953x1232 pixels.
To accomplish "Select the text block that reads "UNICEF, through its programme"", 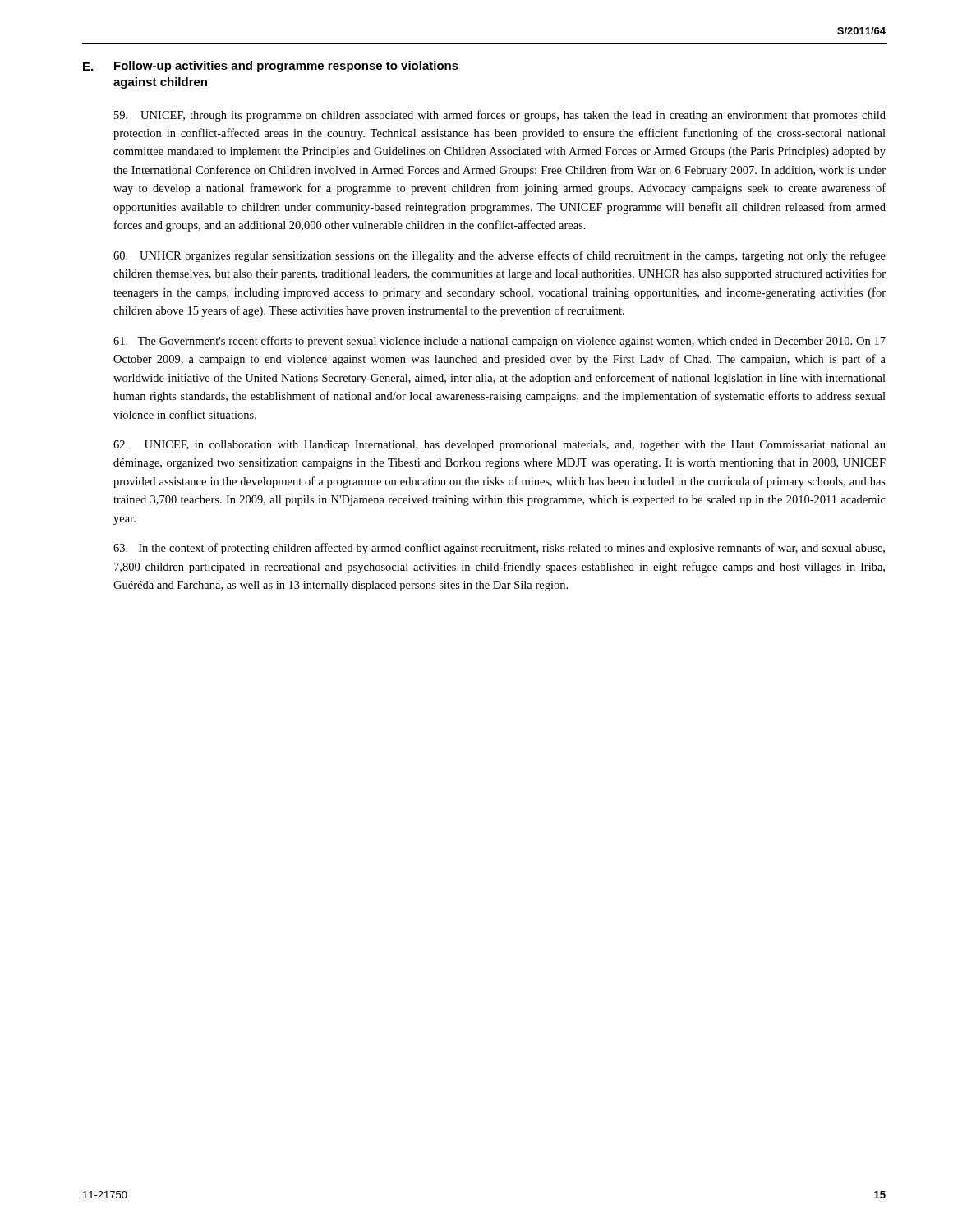I will coord(500,170).
